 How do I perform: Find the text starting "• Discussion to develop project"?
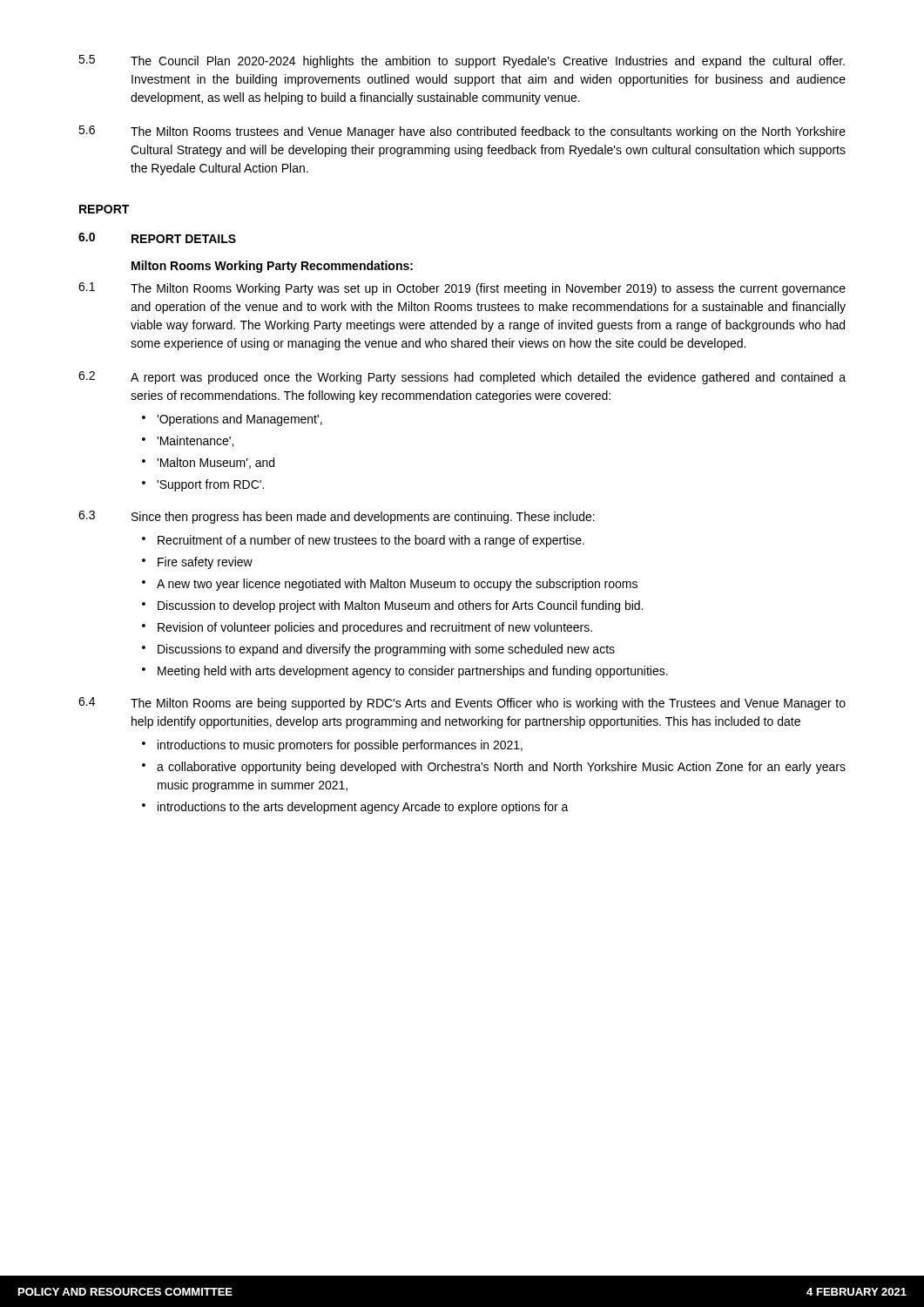tap(488, 606)
